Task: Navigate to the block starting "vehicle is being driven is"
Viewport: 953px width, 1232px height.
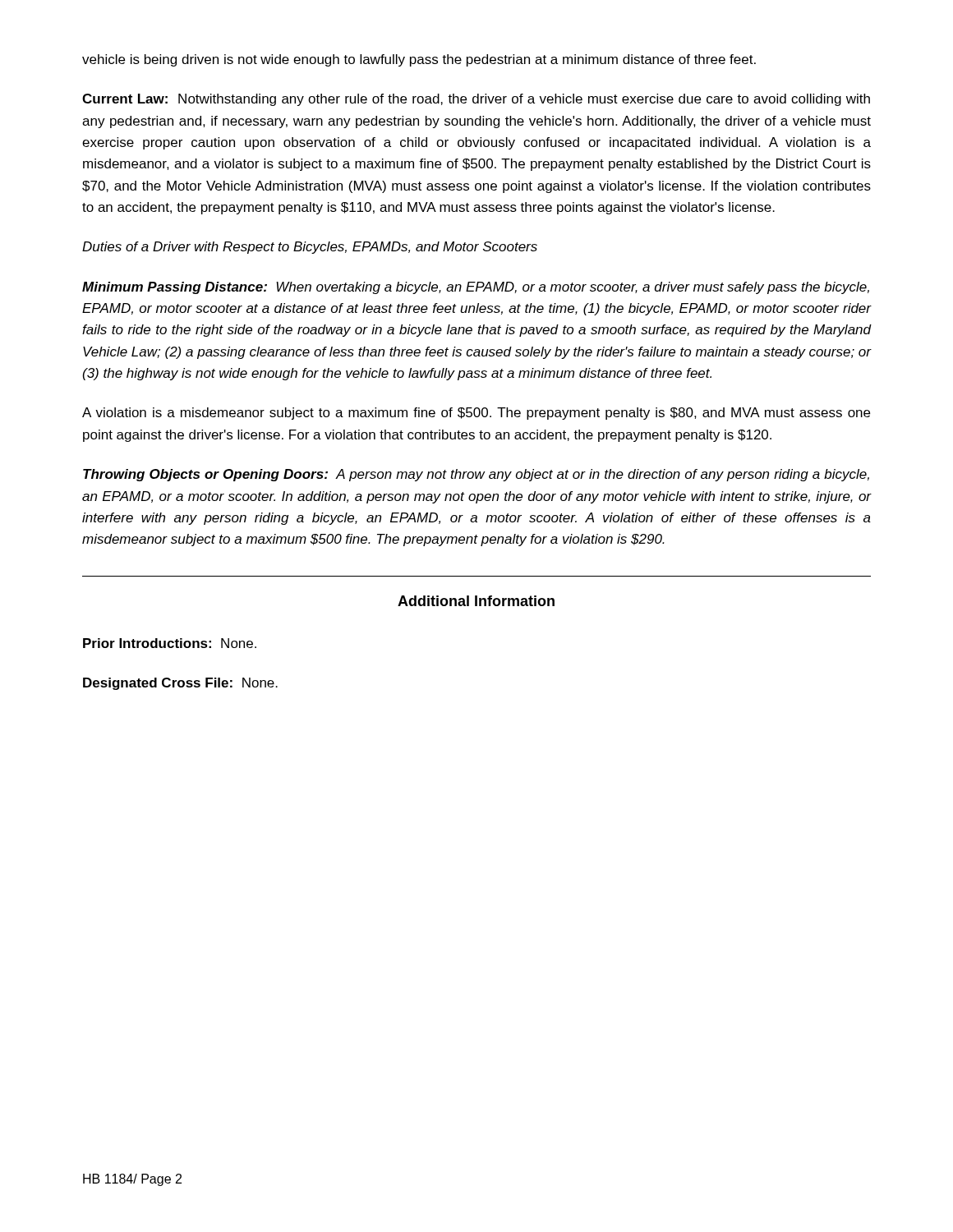Action: click(419, 60)
